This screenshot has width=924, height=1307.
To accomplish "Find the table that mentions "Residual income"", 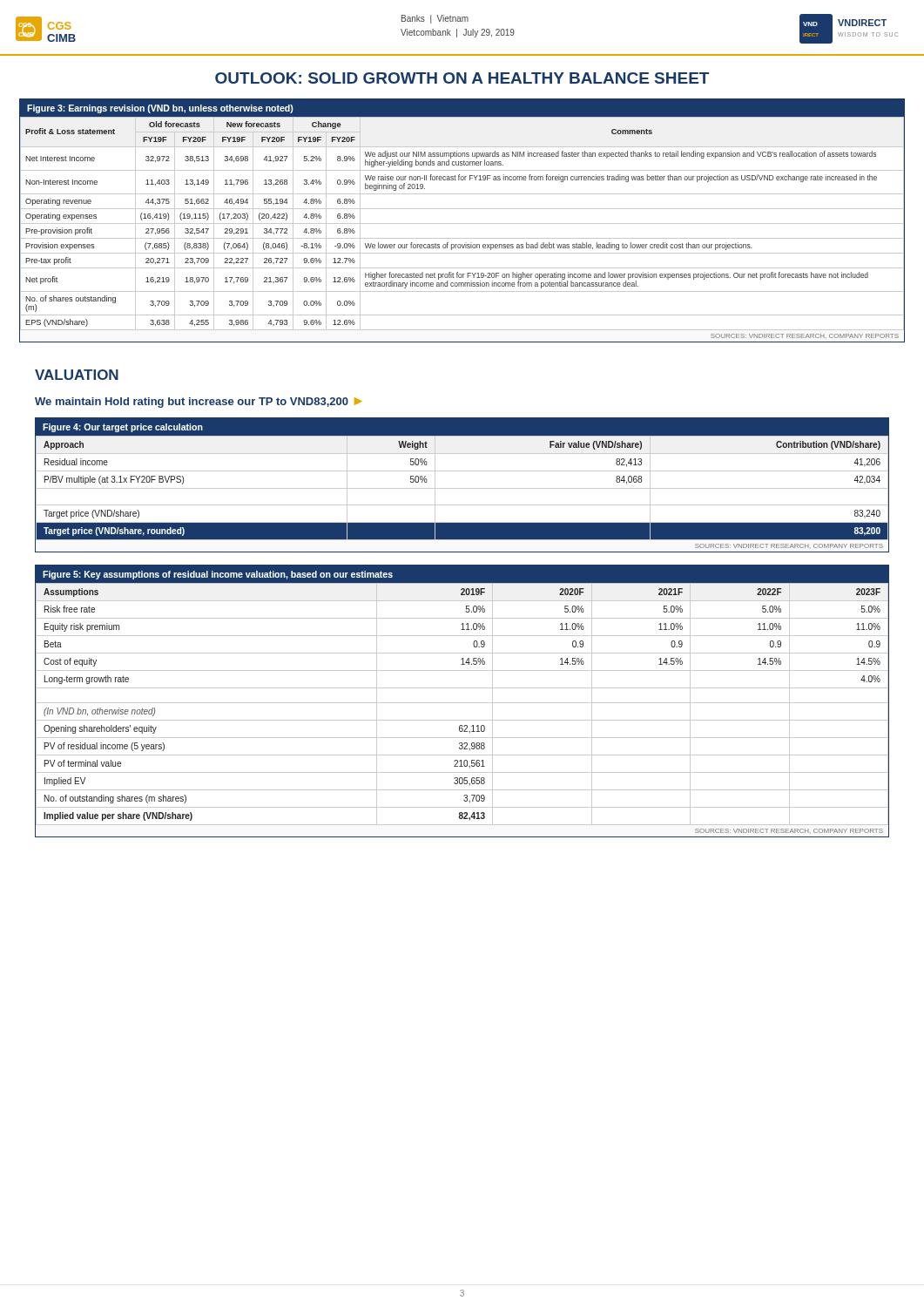I will pyautogui.click(x=462, y=485).
